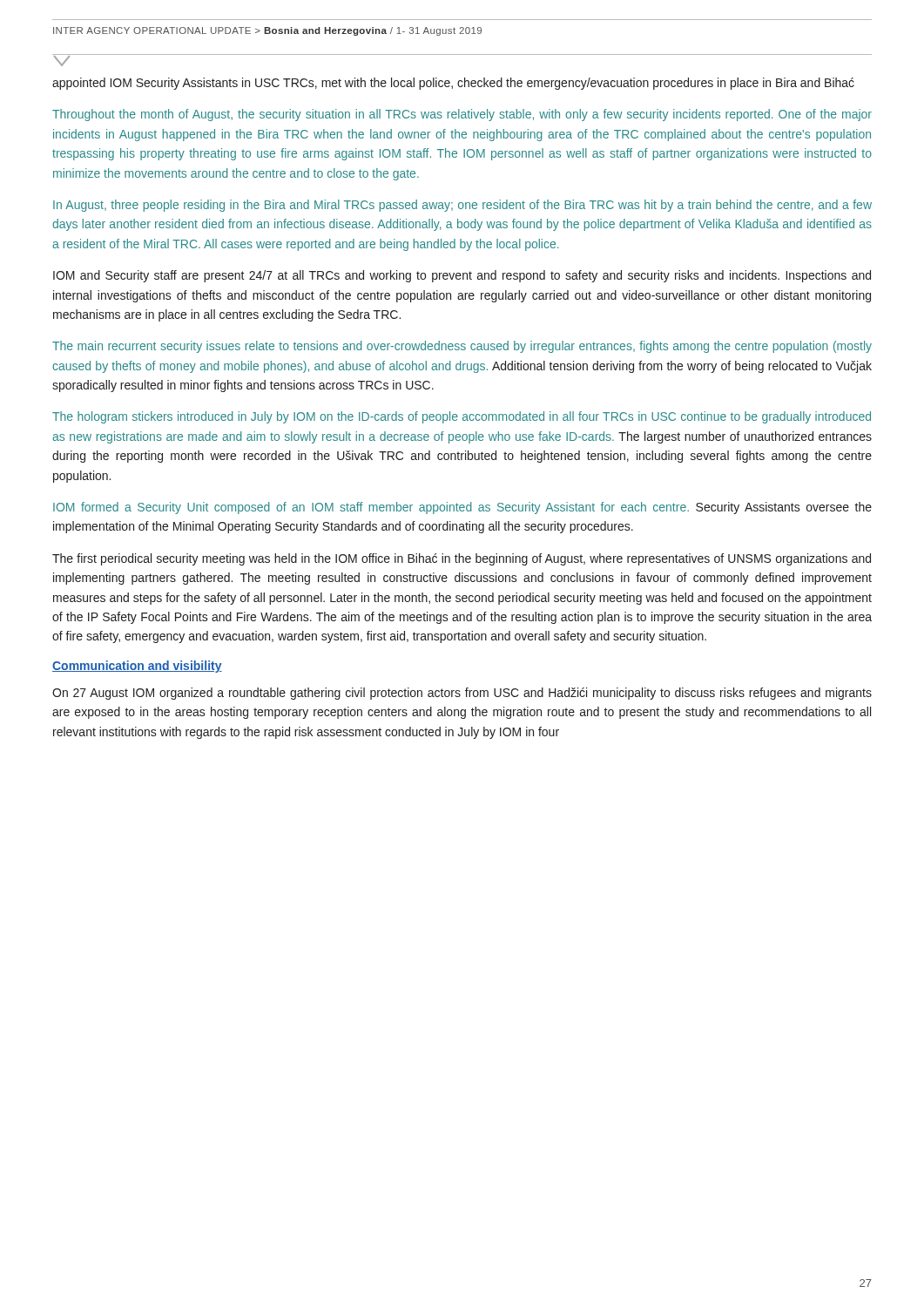Where is the passage that starts "On 27 August IOM organized a roundtable"?

click(462, 712)
